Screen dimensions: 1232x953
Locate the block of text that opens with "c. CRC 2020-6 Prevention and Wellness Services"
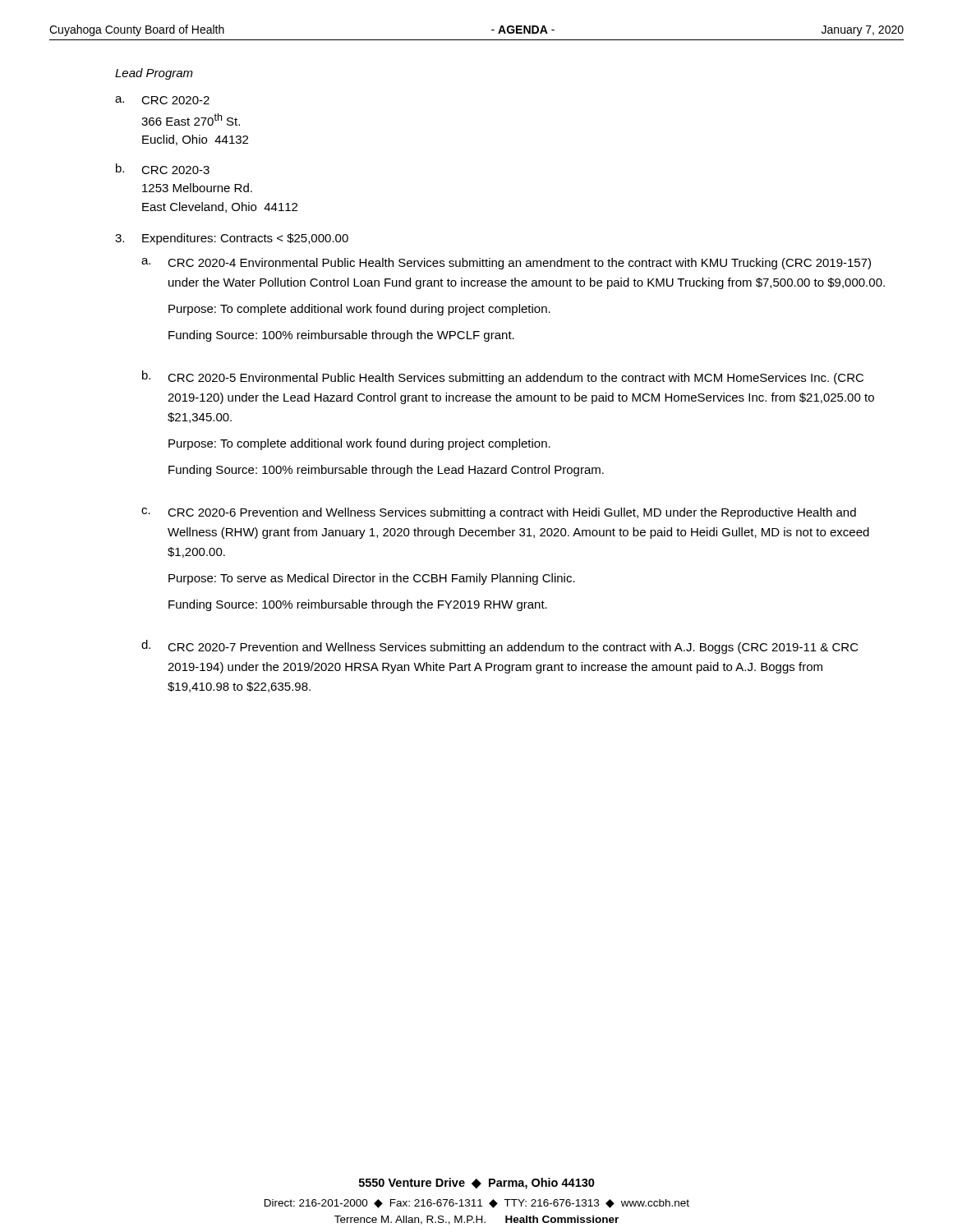coord(499,513)
